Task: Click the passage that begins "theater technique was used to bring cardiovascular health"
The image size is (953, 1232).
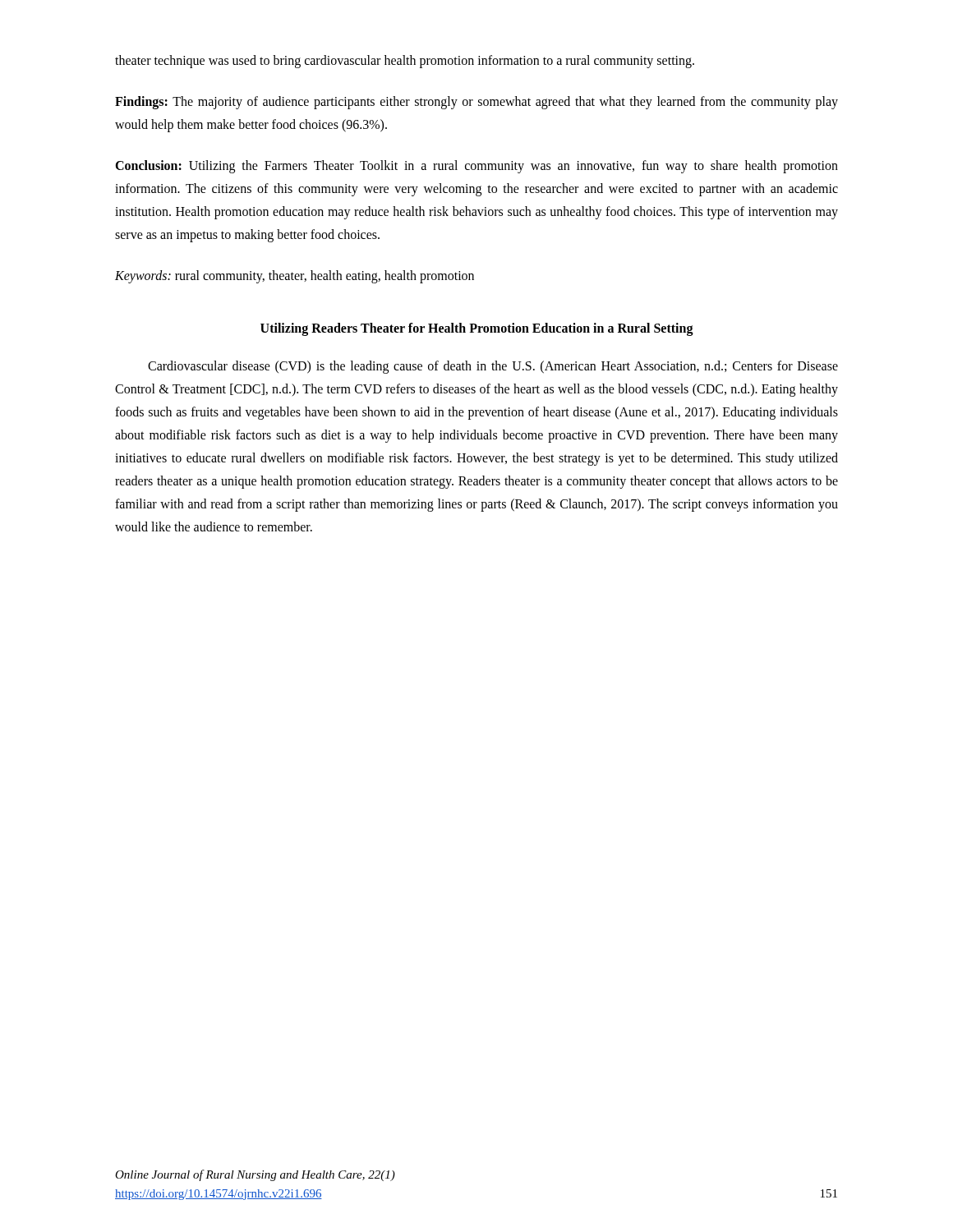Action: (476, 61)
